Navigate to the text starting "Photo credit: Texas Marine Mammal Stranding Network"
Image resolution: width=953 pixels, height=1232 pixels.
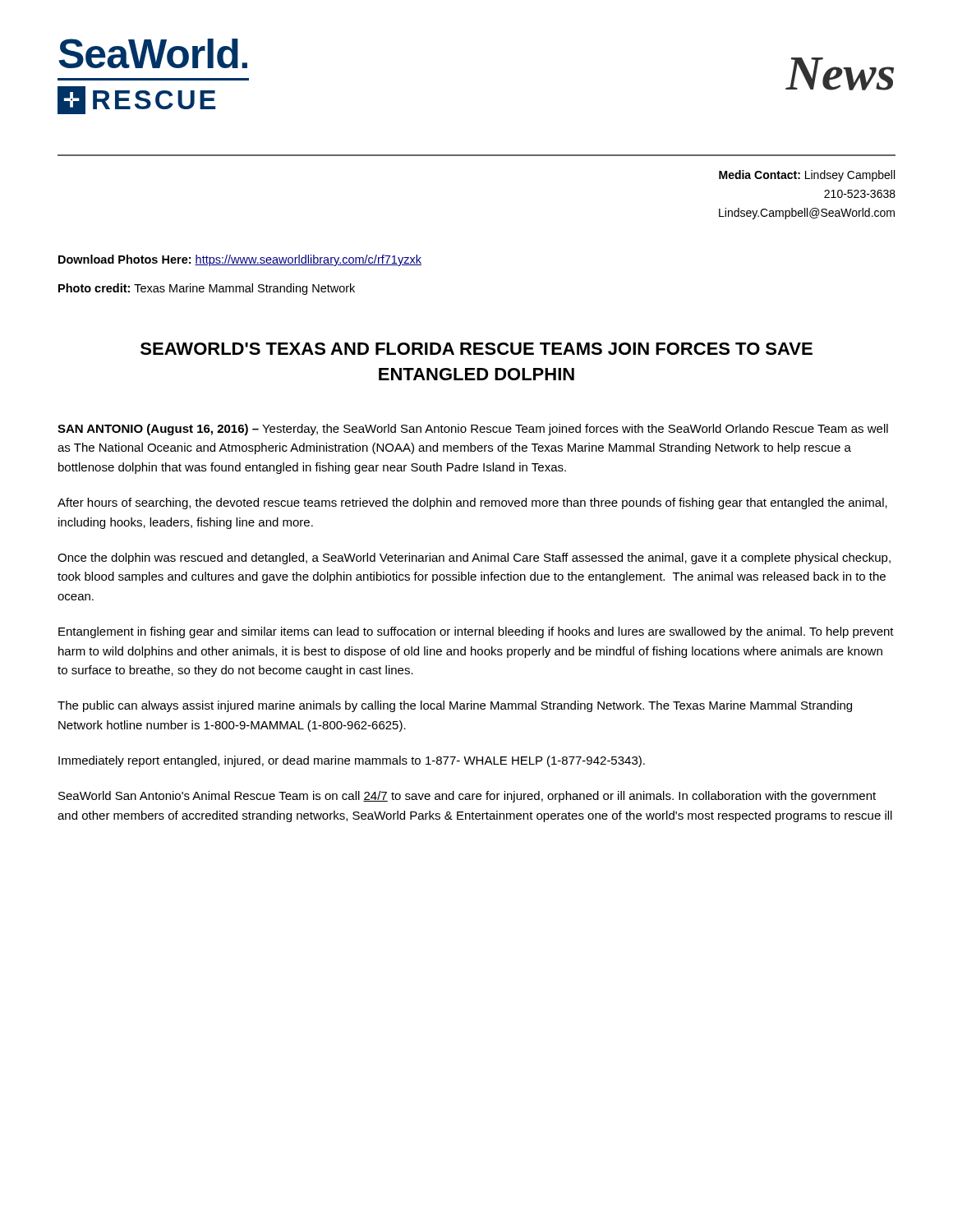(206, 288)
